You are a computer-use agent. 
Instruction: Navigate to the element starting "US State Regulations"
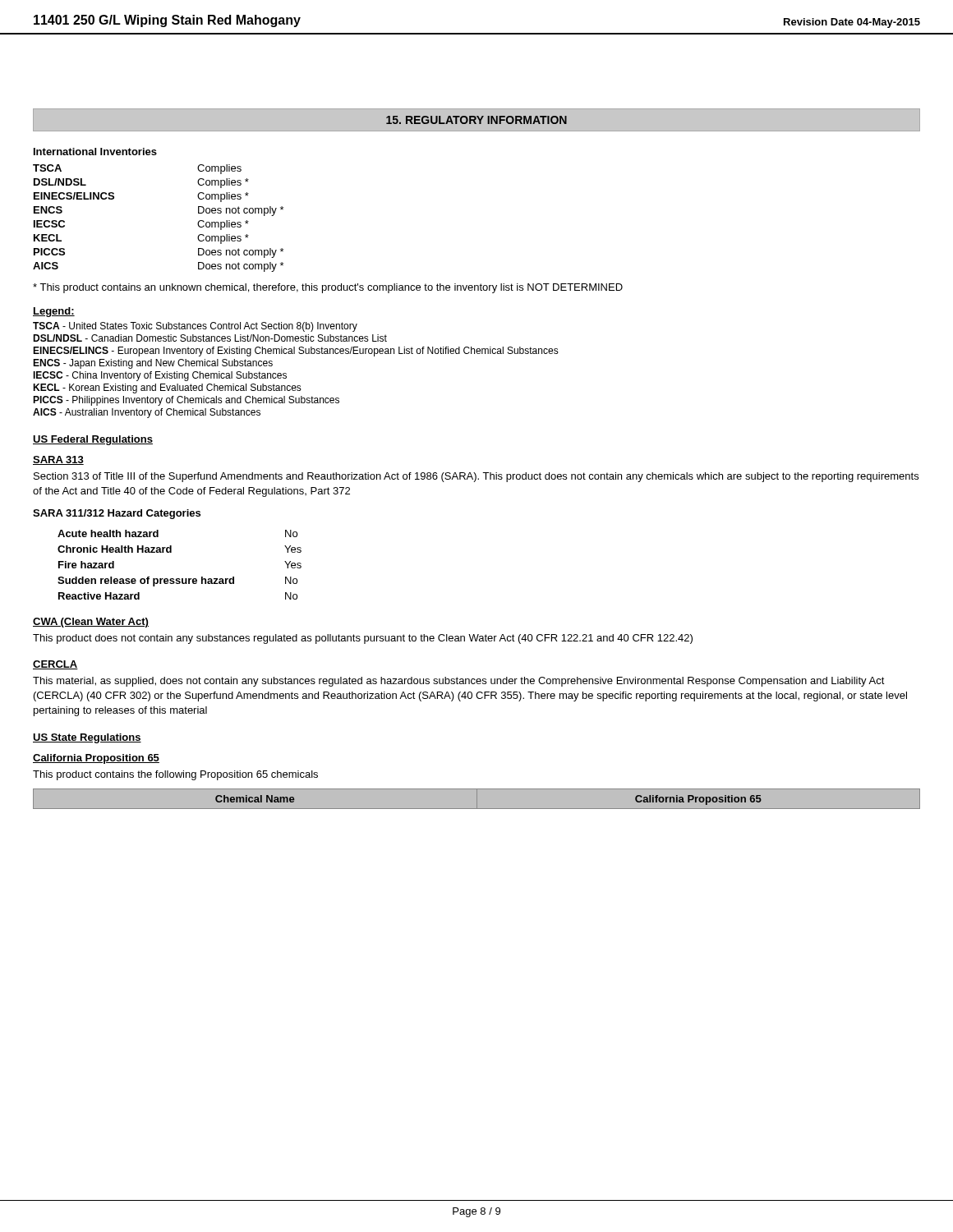tap(87, 737)
